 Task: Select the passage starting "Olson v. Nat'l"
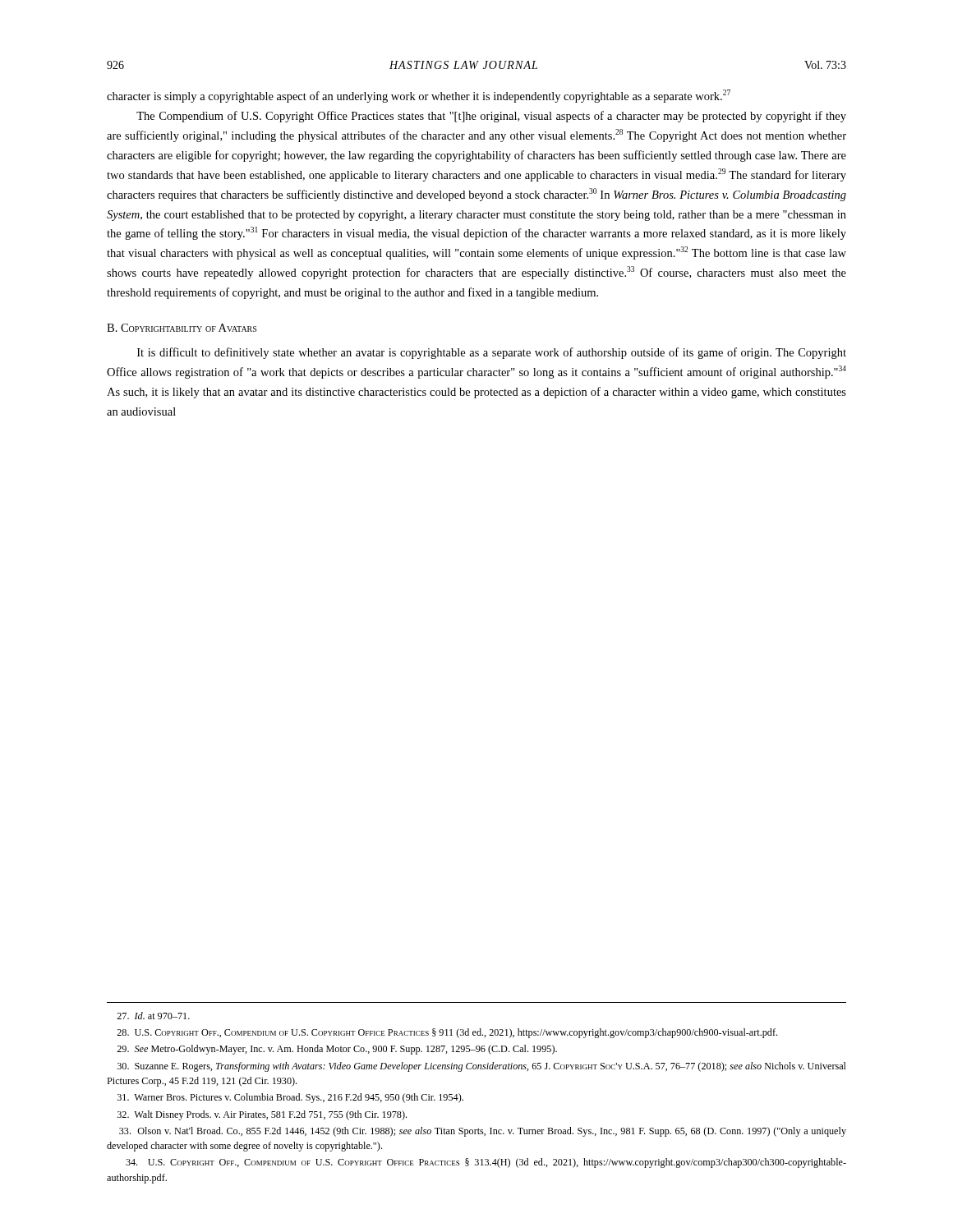pos(476,1138)
